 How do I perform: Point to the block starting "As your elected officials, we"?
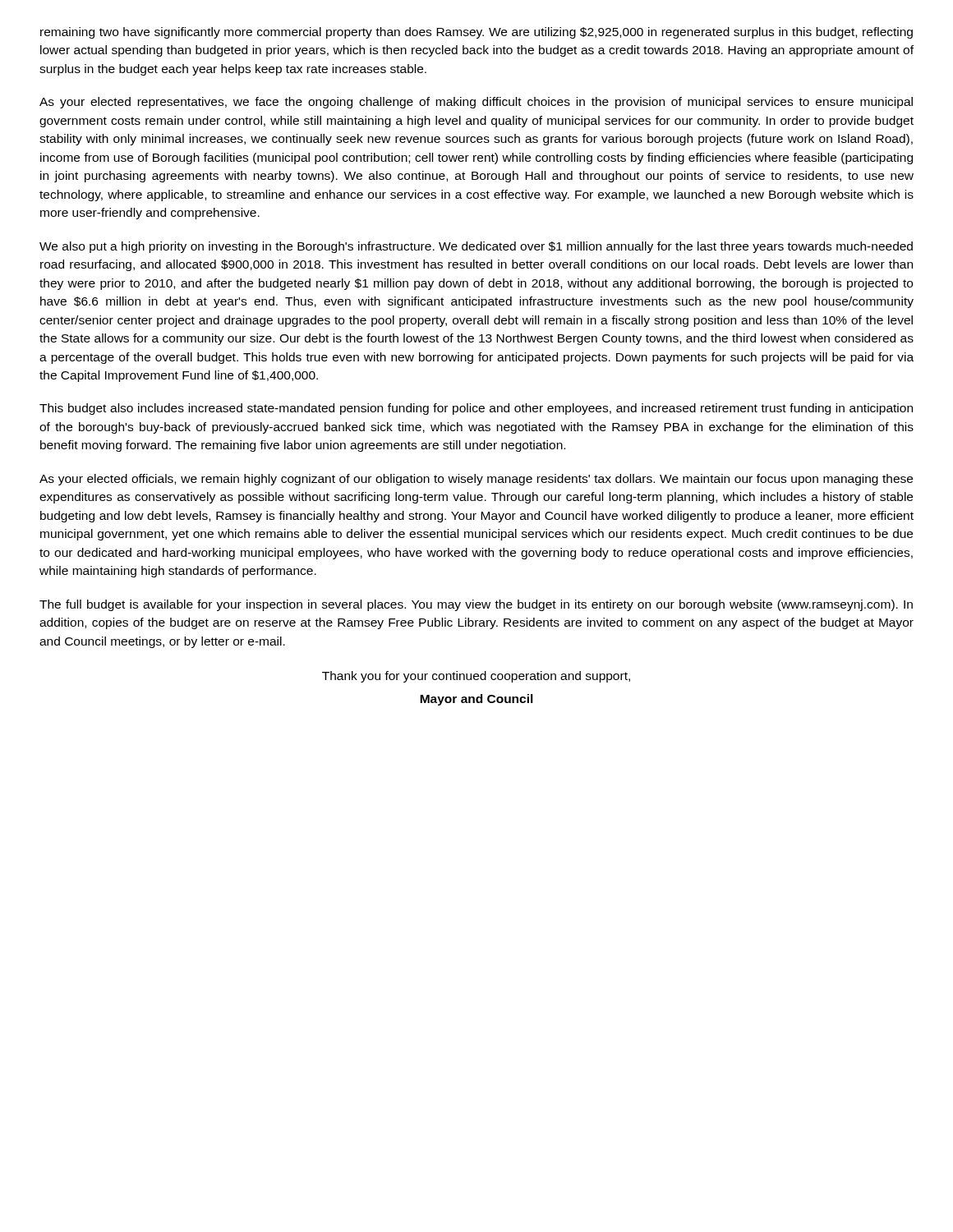tap(476, 524)
